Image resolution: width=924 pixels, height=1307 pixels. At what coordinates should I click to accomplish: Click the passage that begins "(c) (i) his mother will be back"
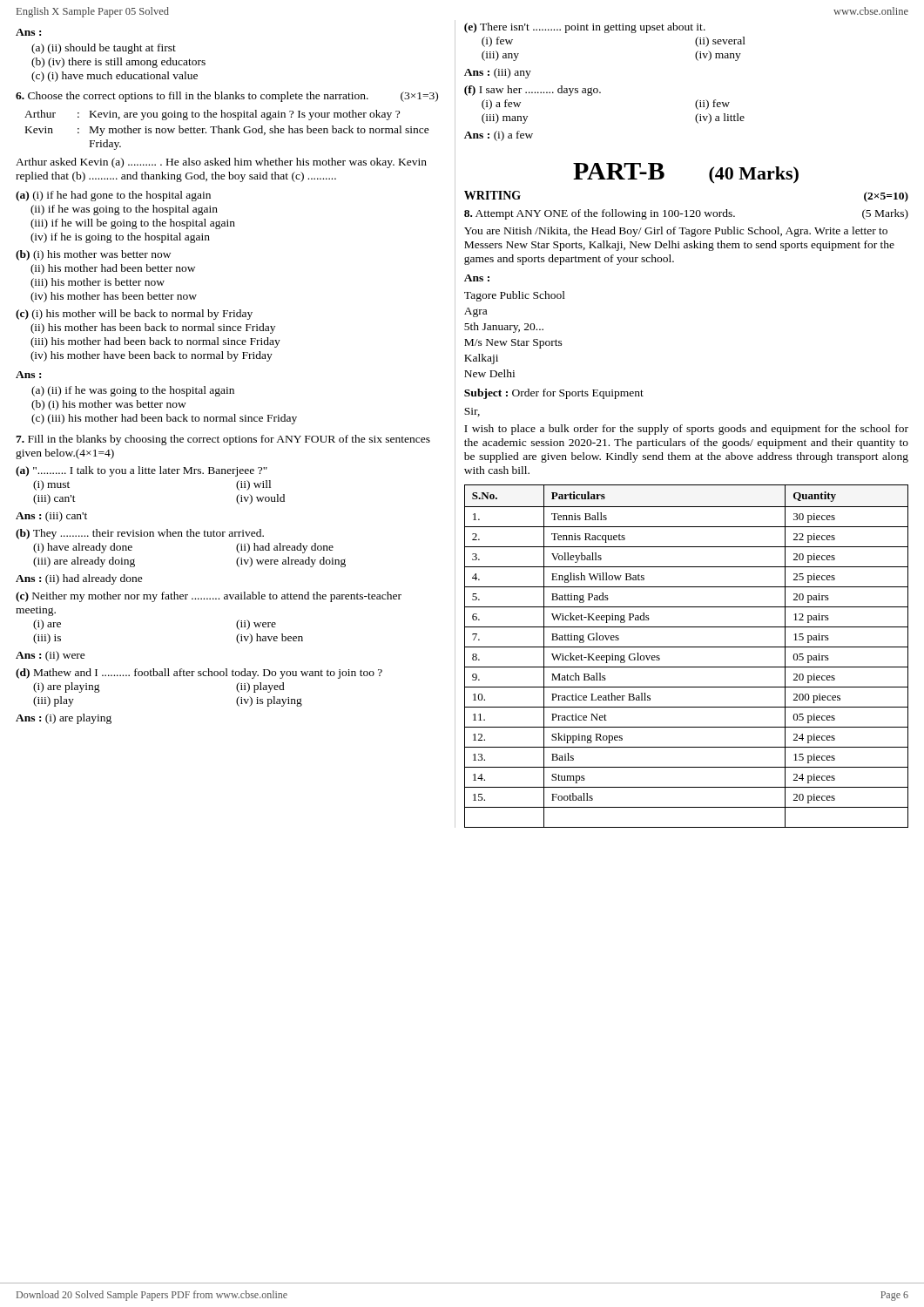click(x=148, y=334)
